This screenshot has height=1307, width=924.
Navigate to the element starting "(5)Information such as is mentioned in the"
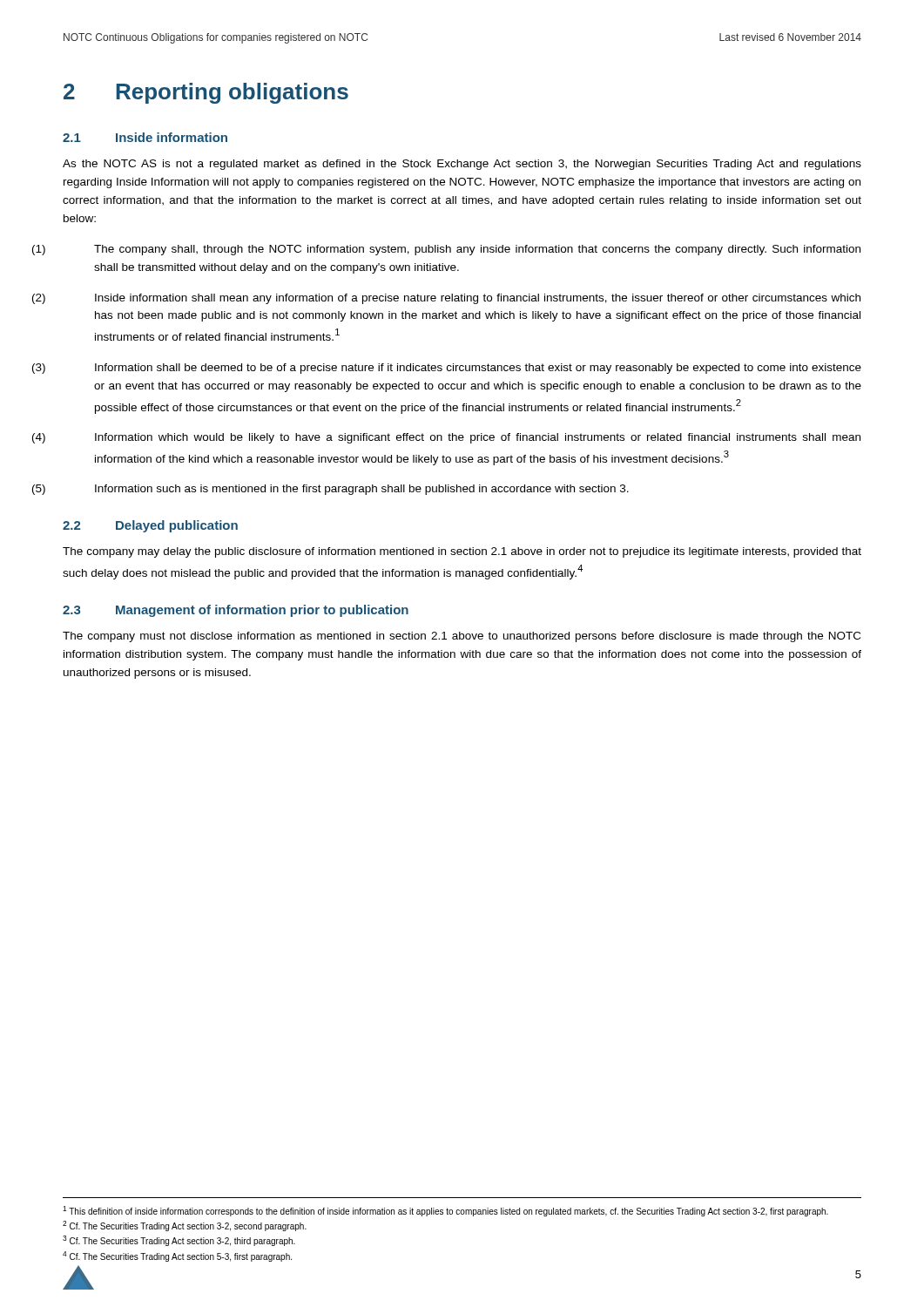click(x=346, y=490)
